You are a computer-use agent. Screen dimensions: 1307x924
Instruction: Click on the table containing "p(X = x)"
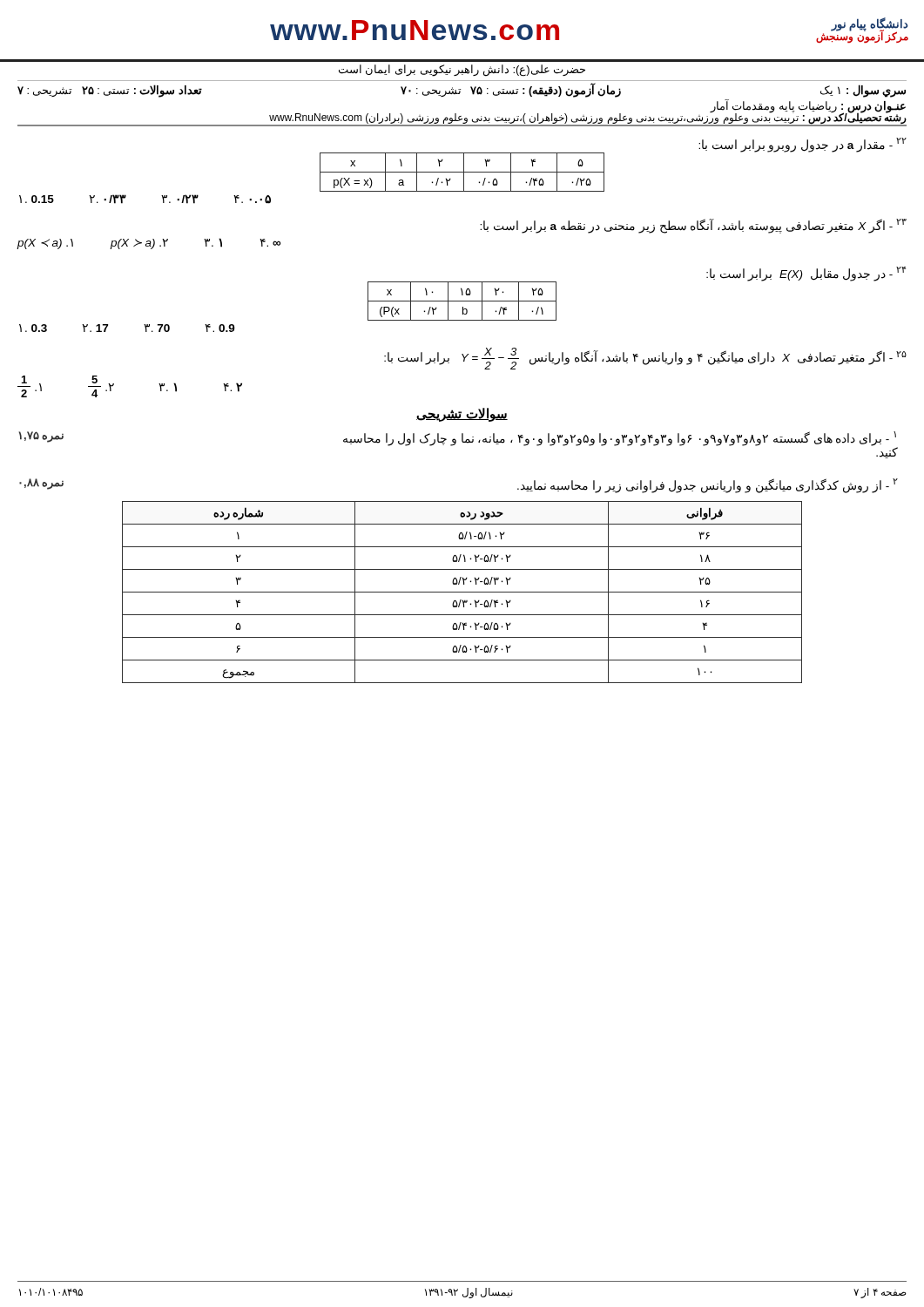[462, 172]
